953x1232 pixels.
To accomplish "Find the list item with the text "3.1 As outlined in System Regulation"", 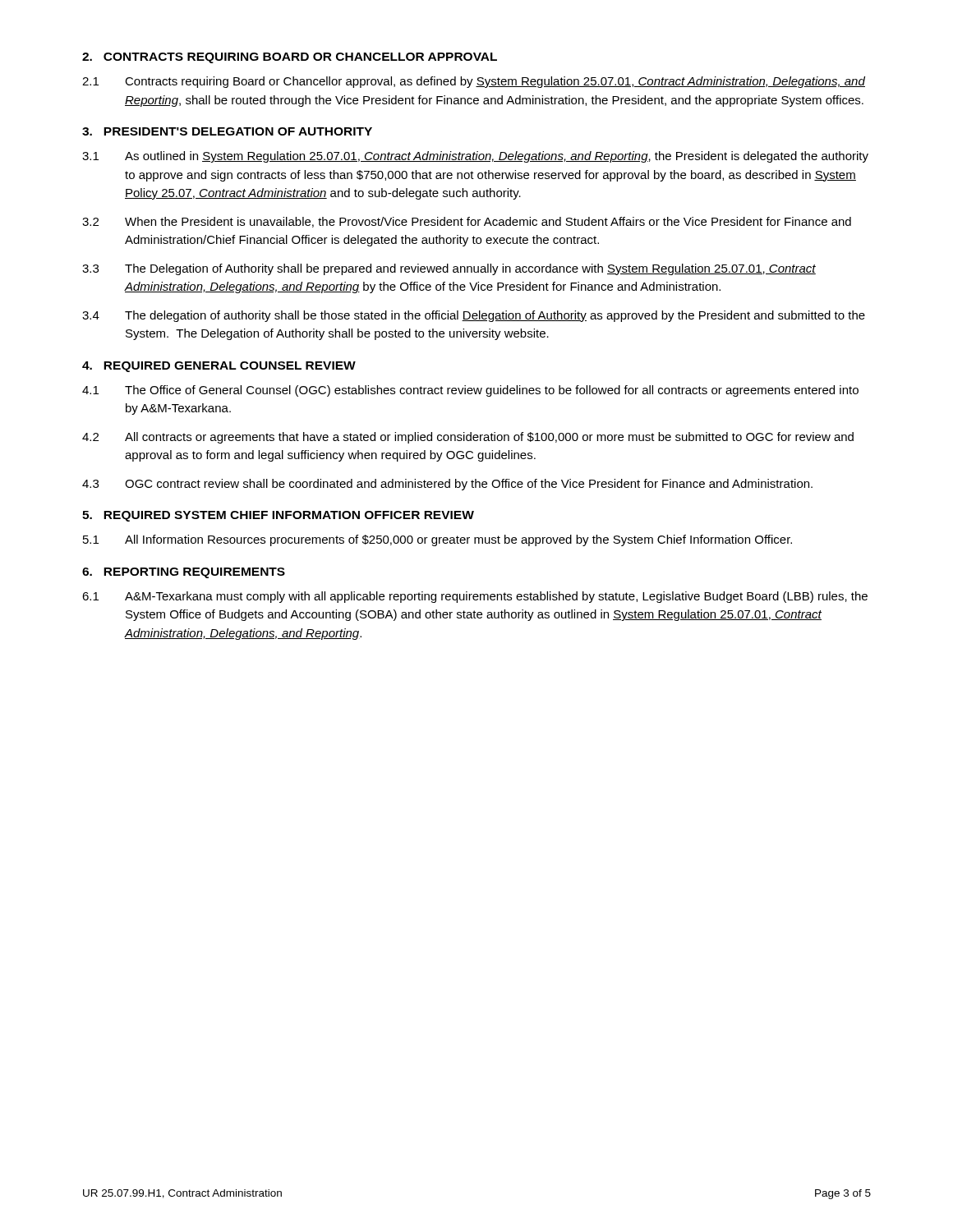I will [476, 175].
